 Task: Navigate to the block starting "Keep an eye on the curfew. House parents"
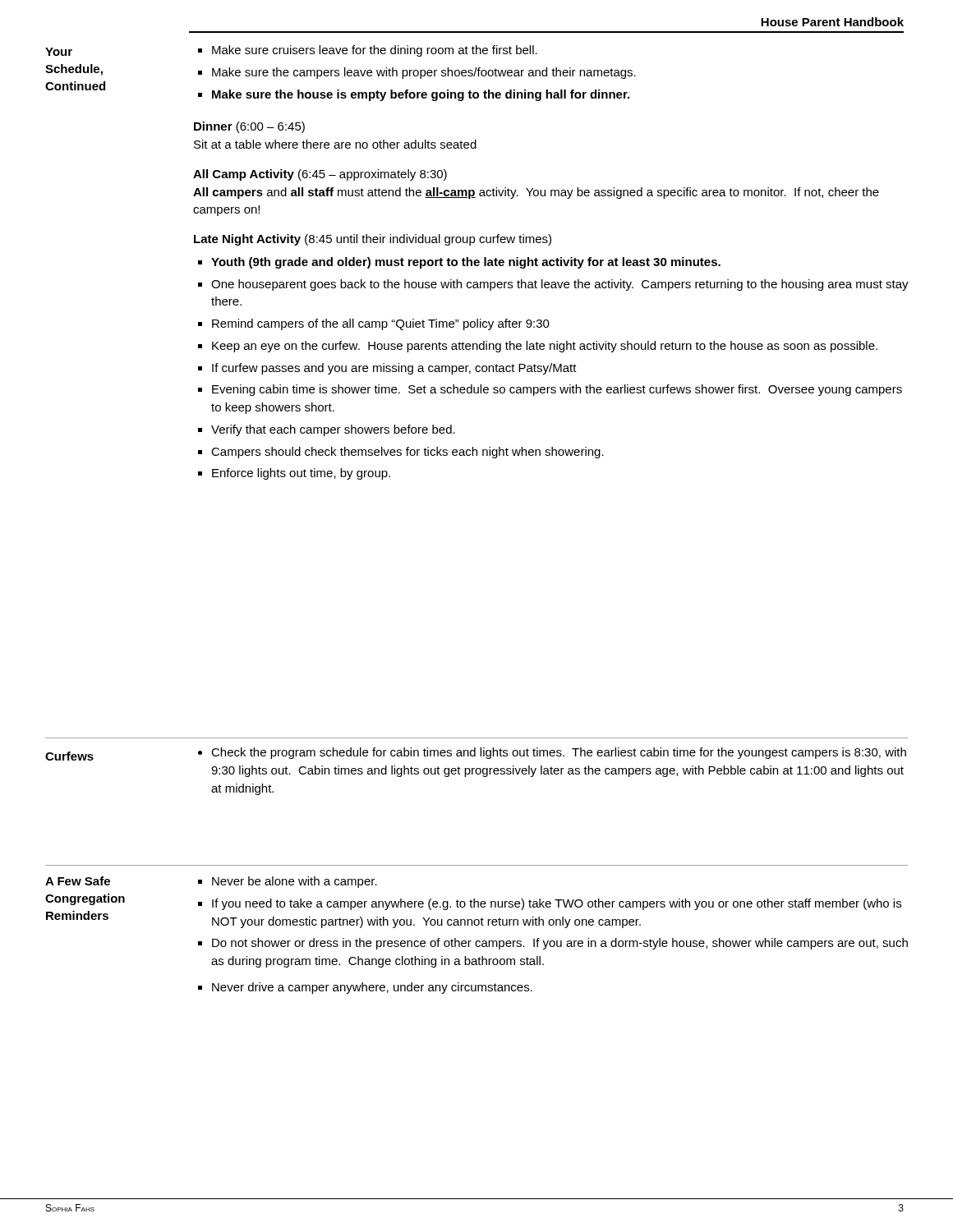tap(562, 346)
